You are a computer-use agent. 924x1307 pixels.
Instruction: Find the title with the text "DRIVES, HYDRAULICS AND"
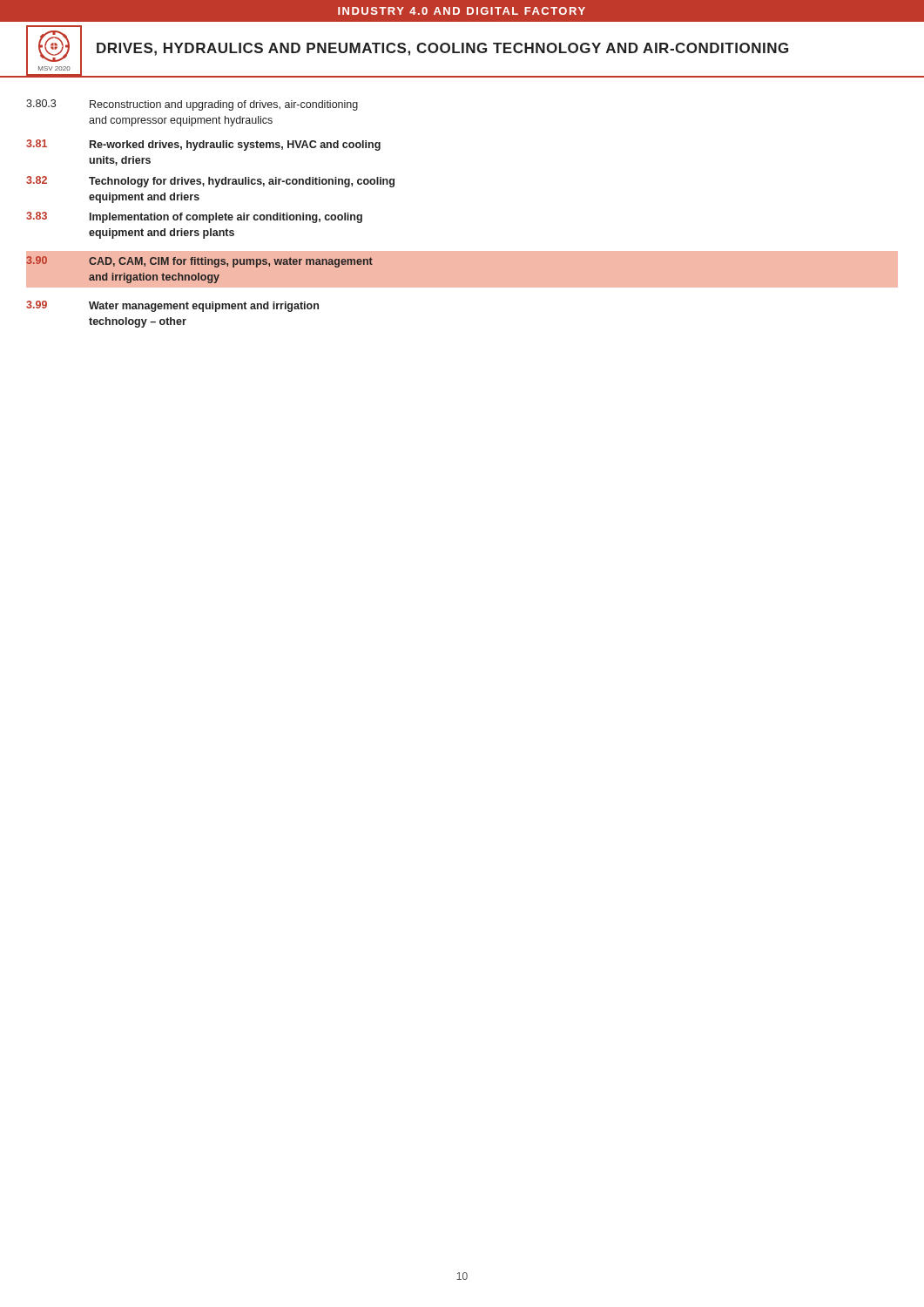(x=443, y=49)
